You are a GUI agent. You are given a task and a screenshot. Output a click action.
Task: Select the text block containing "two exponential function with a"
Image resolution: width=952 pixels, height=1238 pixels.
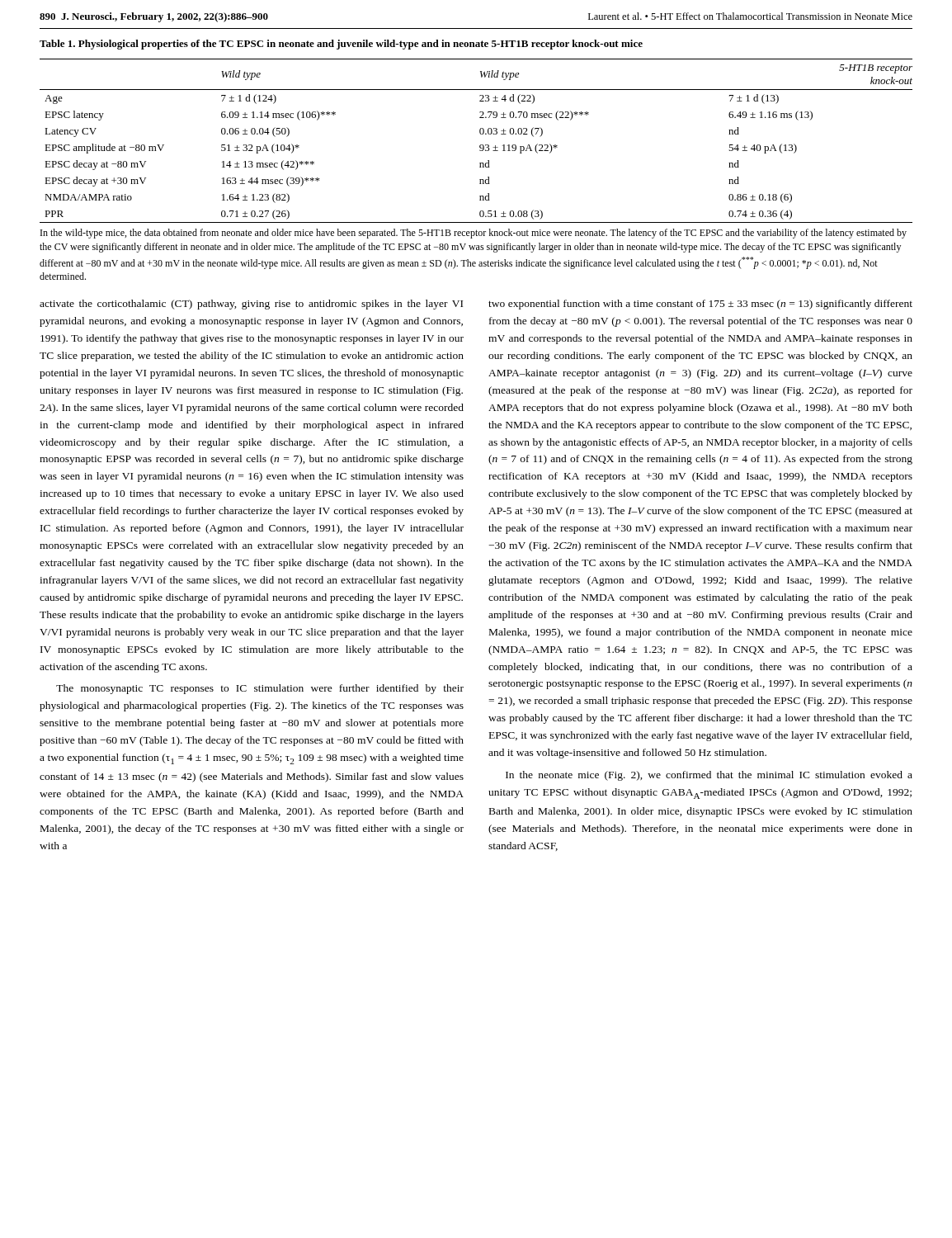coord(700,575)
